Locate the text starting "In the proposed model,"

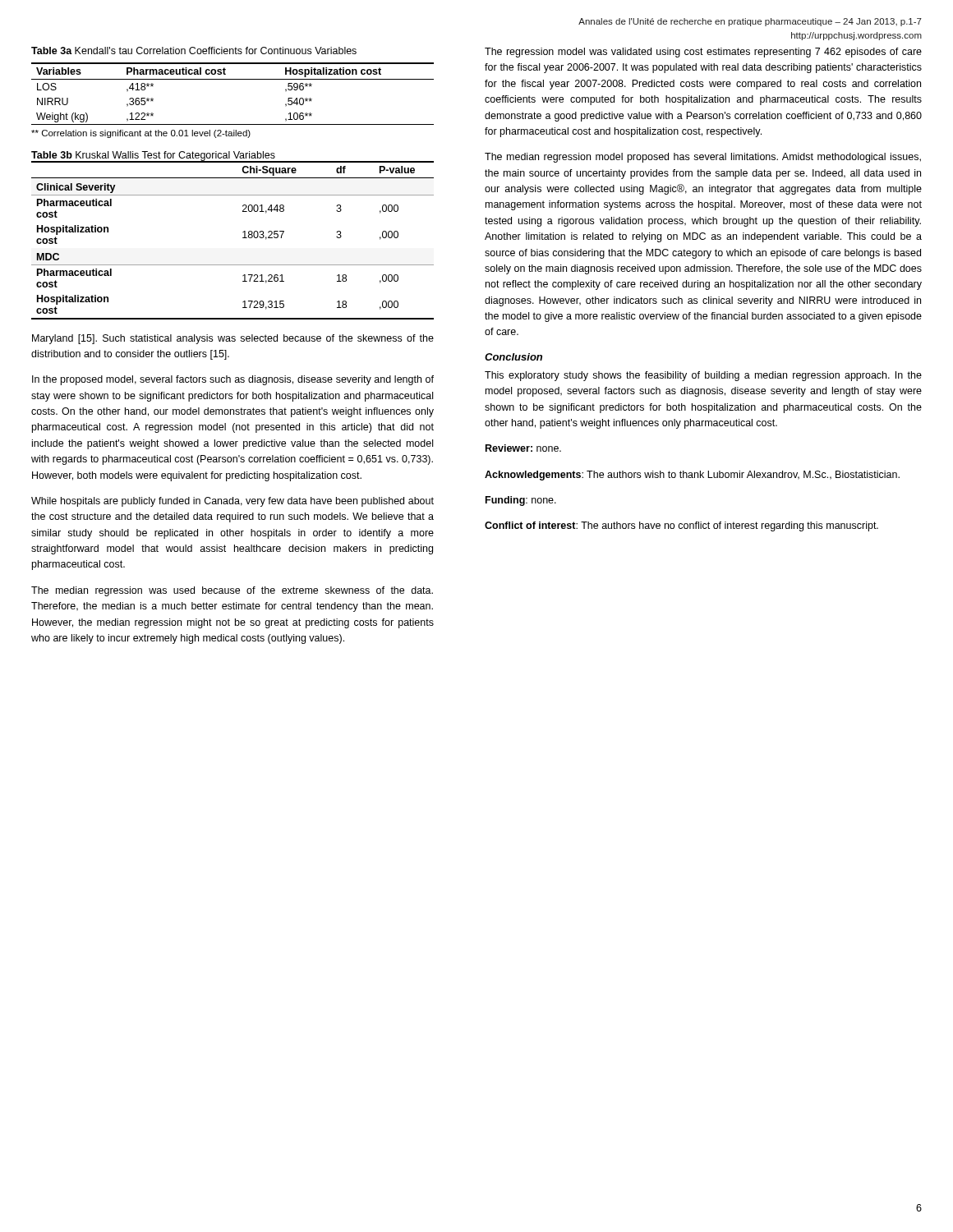(233, 427)
